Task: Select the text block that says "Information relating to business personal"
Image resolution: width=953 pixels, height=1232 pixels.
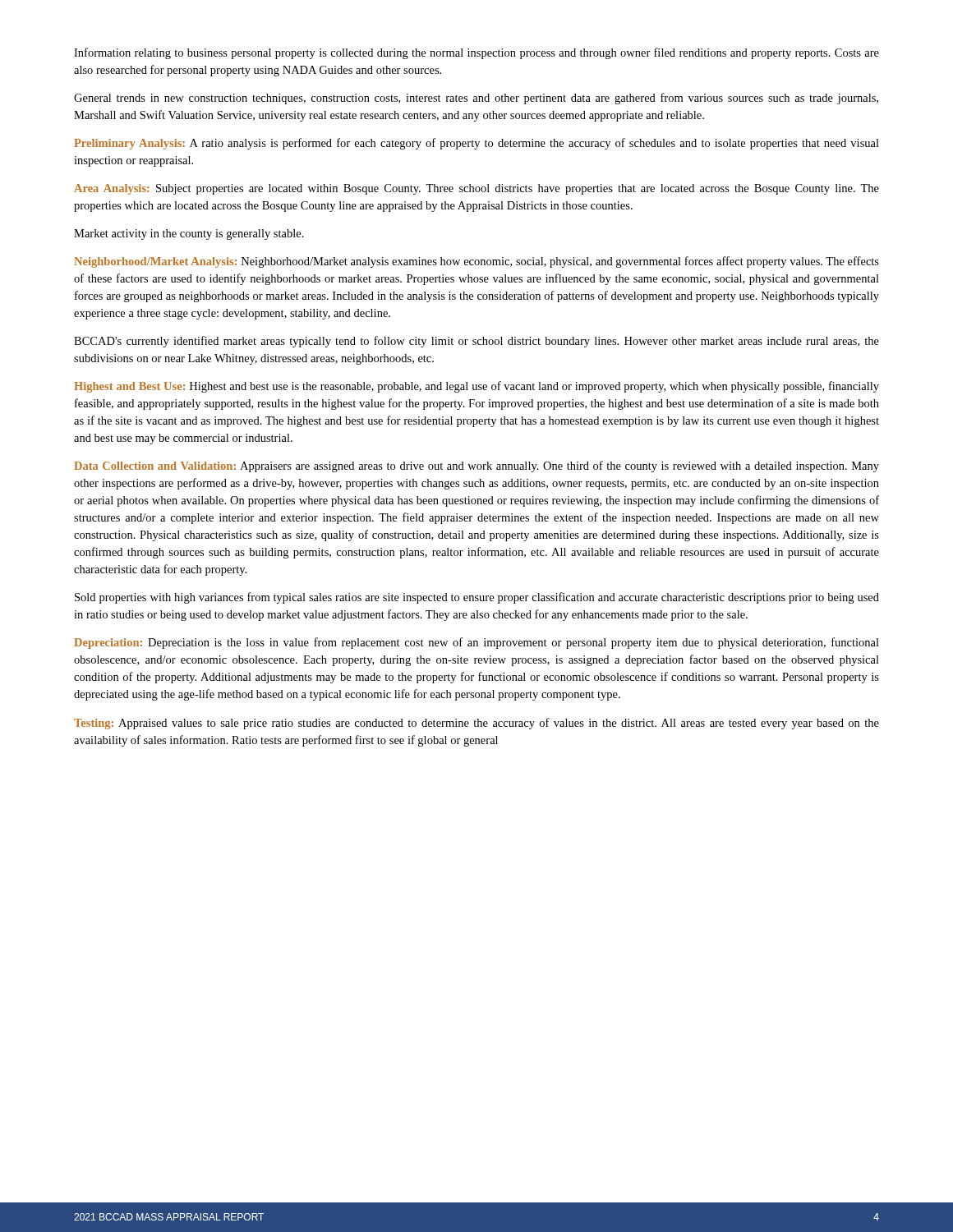Action: 476,61
